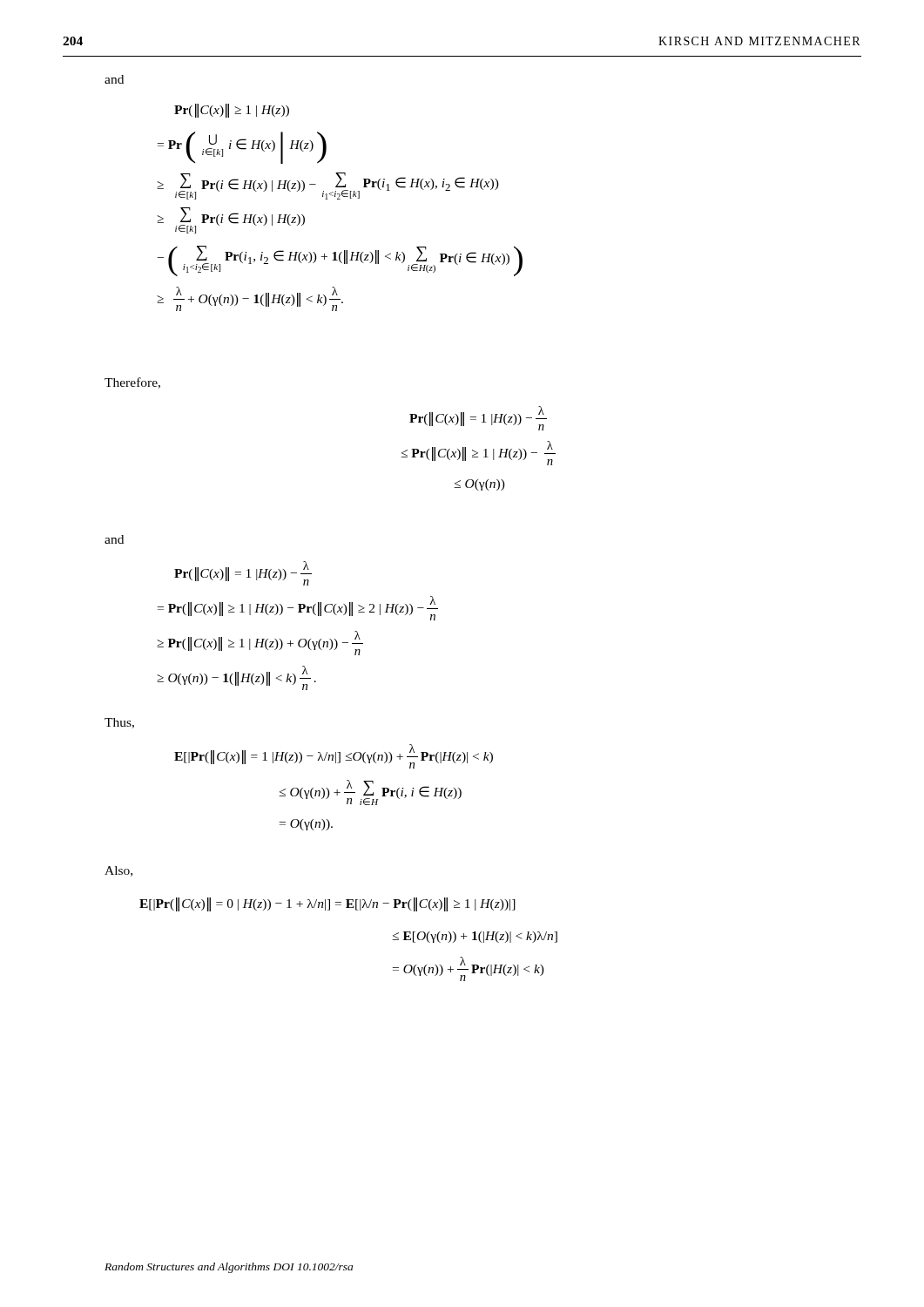Screen dimensions: 1307x924
Task: Select the block starting "E[|Pr(‖C(x)‖ = 0 | H(z)) − 1"
Action: point(497,937)
